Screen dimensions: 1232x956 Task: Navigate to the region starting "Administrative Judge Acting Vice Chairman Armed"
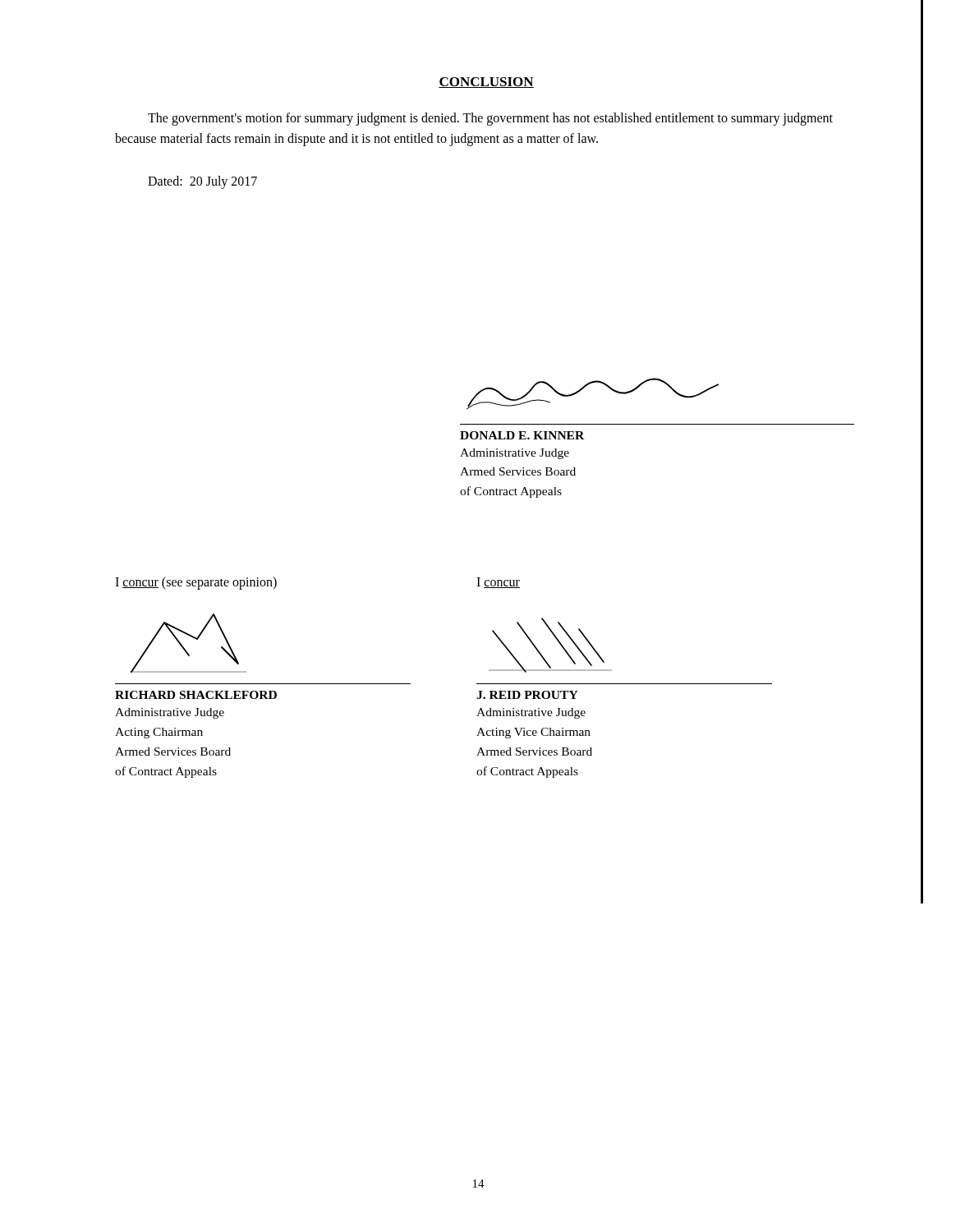point(534,741)
